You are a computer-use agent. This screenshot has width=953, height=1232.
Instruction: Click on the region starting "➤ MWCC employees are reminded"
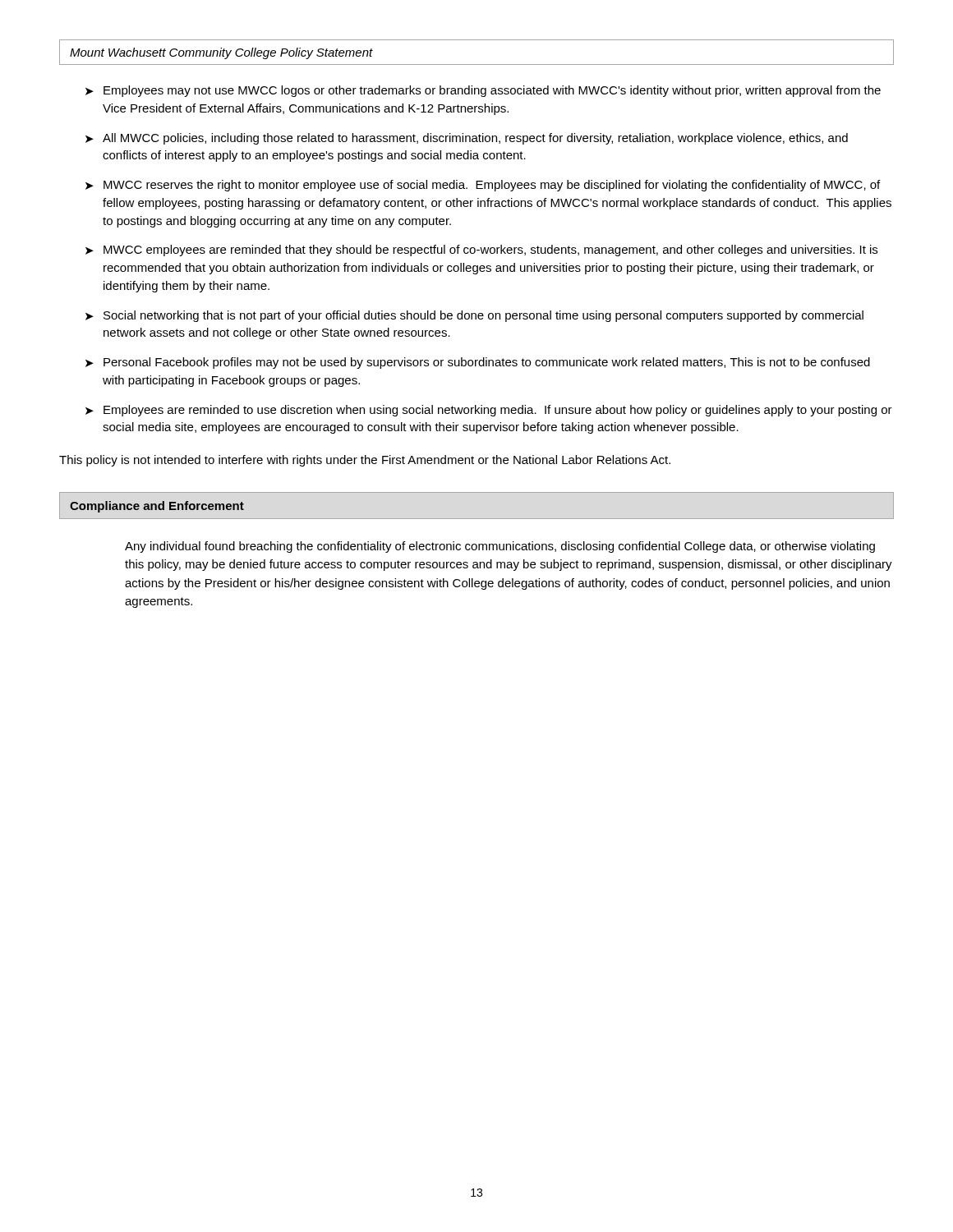click(489, 268)
